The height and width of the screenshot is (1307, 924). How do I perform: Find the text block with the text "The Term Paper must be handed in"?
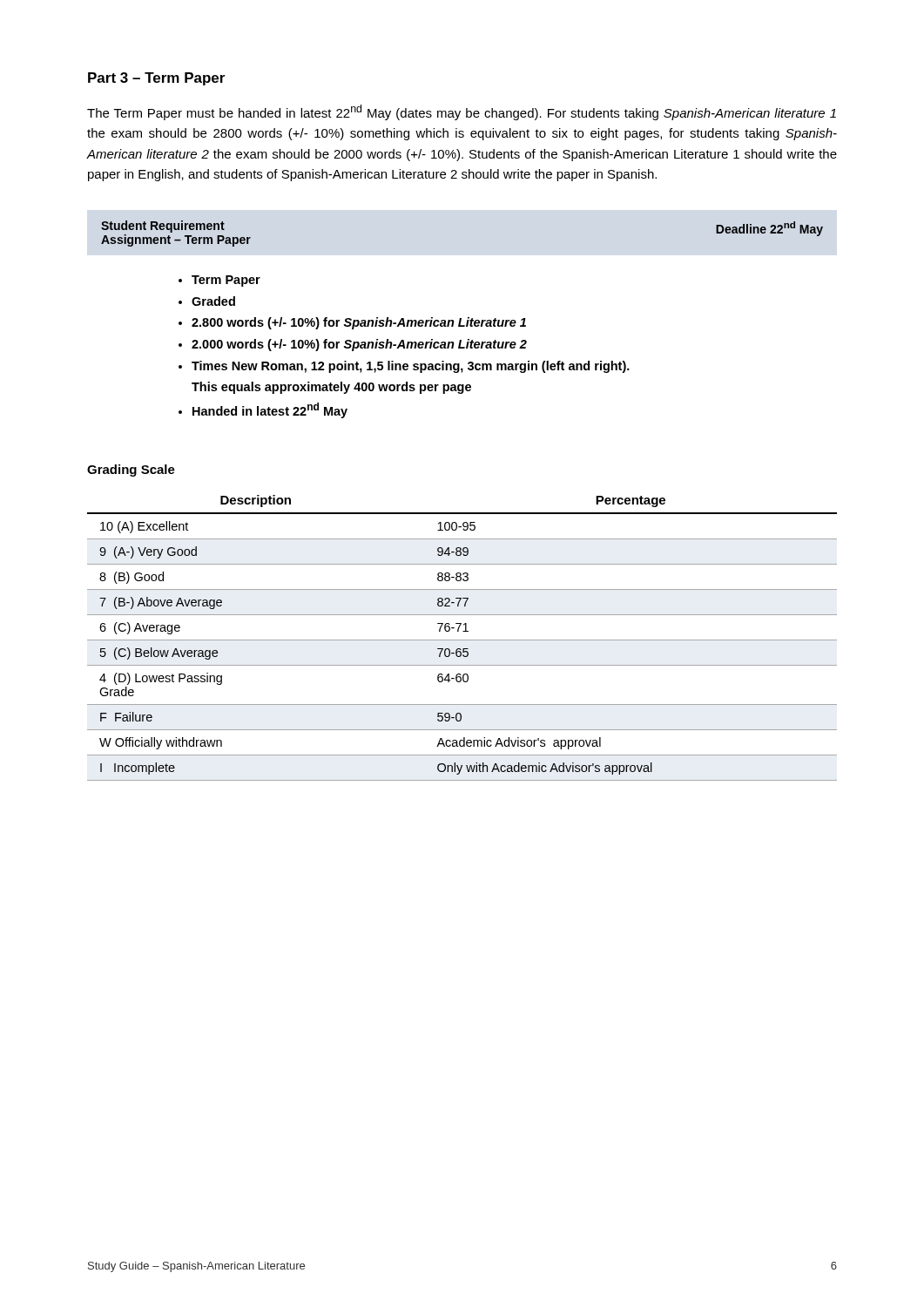pos(462,142)
